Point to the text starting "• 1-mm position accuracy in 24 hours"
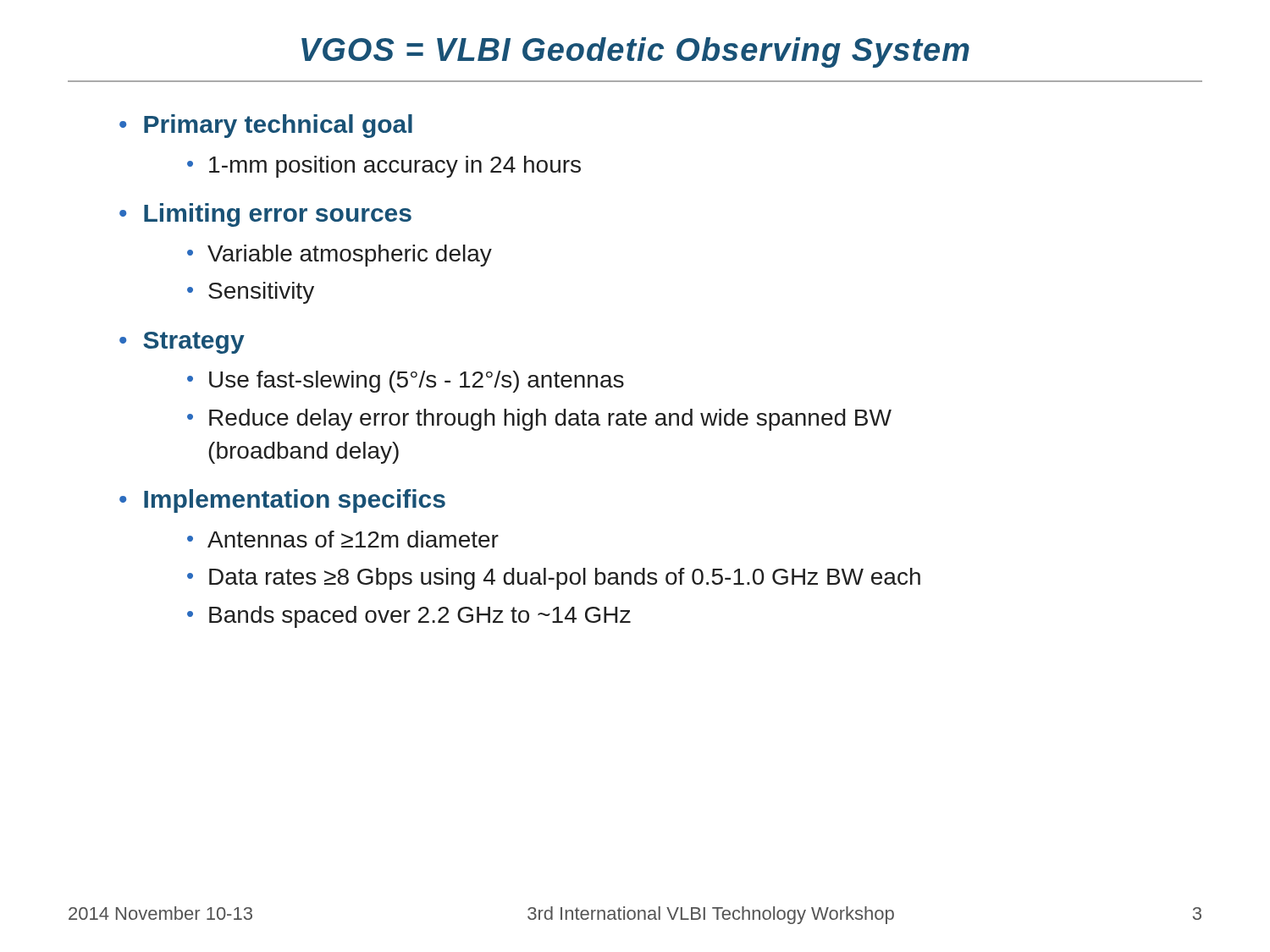Viewport: 1270px width, 952px height. coord(384,165)
